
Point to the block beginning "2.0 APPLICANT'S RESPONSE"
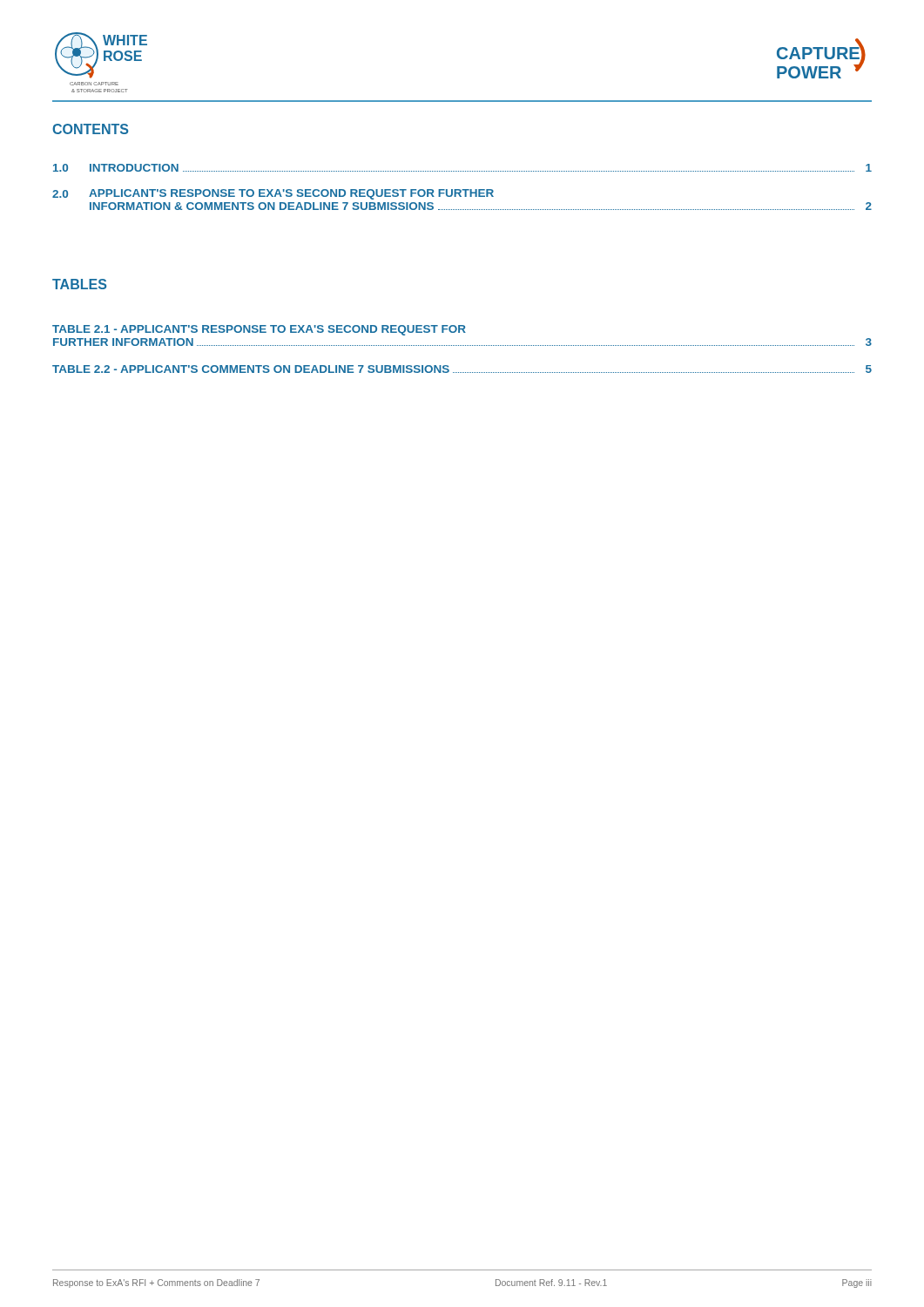[x=462, y=200]
